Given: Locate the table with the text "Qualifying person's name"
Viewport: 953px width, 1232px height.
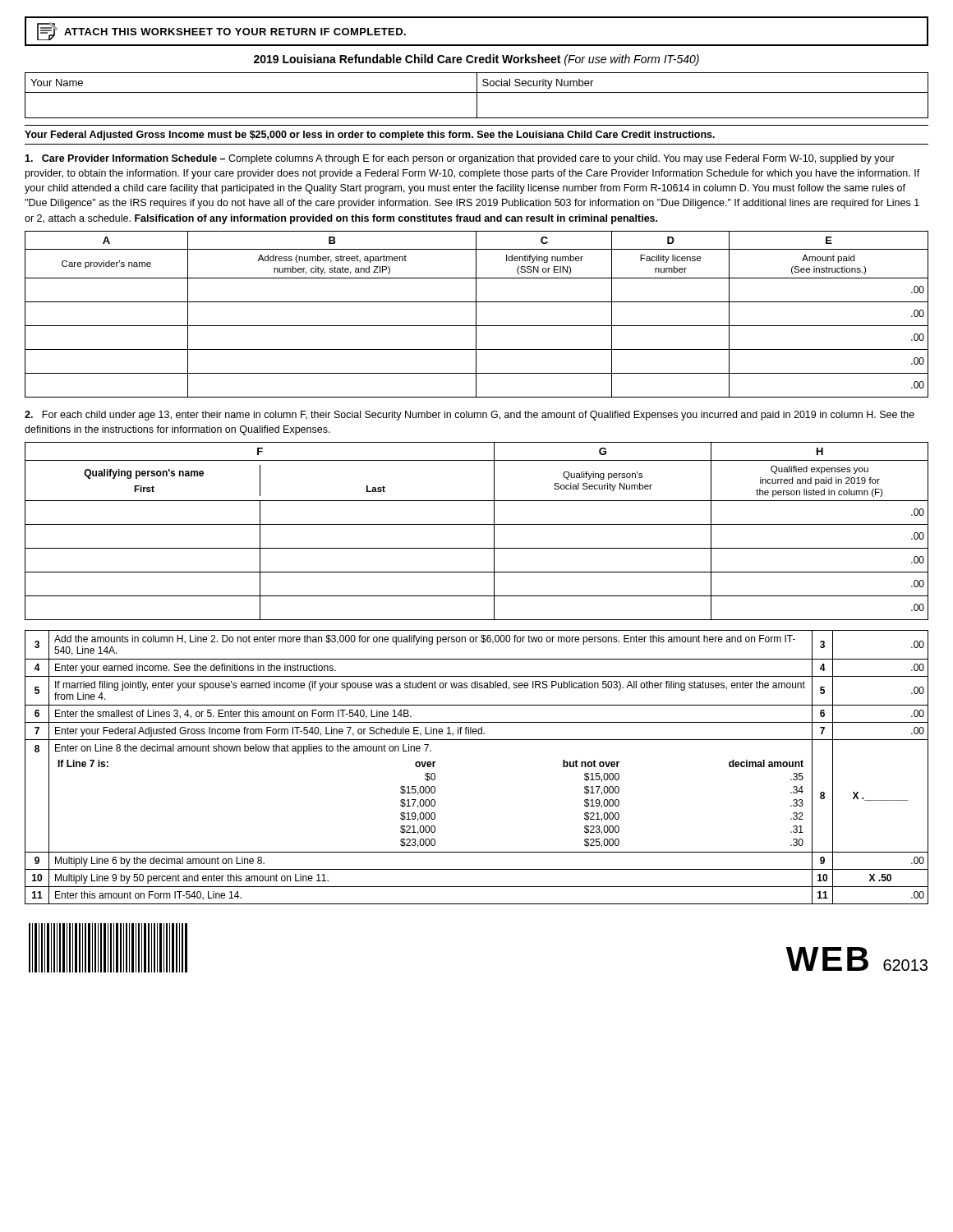Looking at the screenshot, I should point(476,531).
